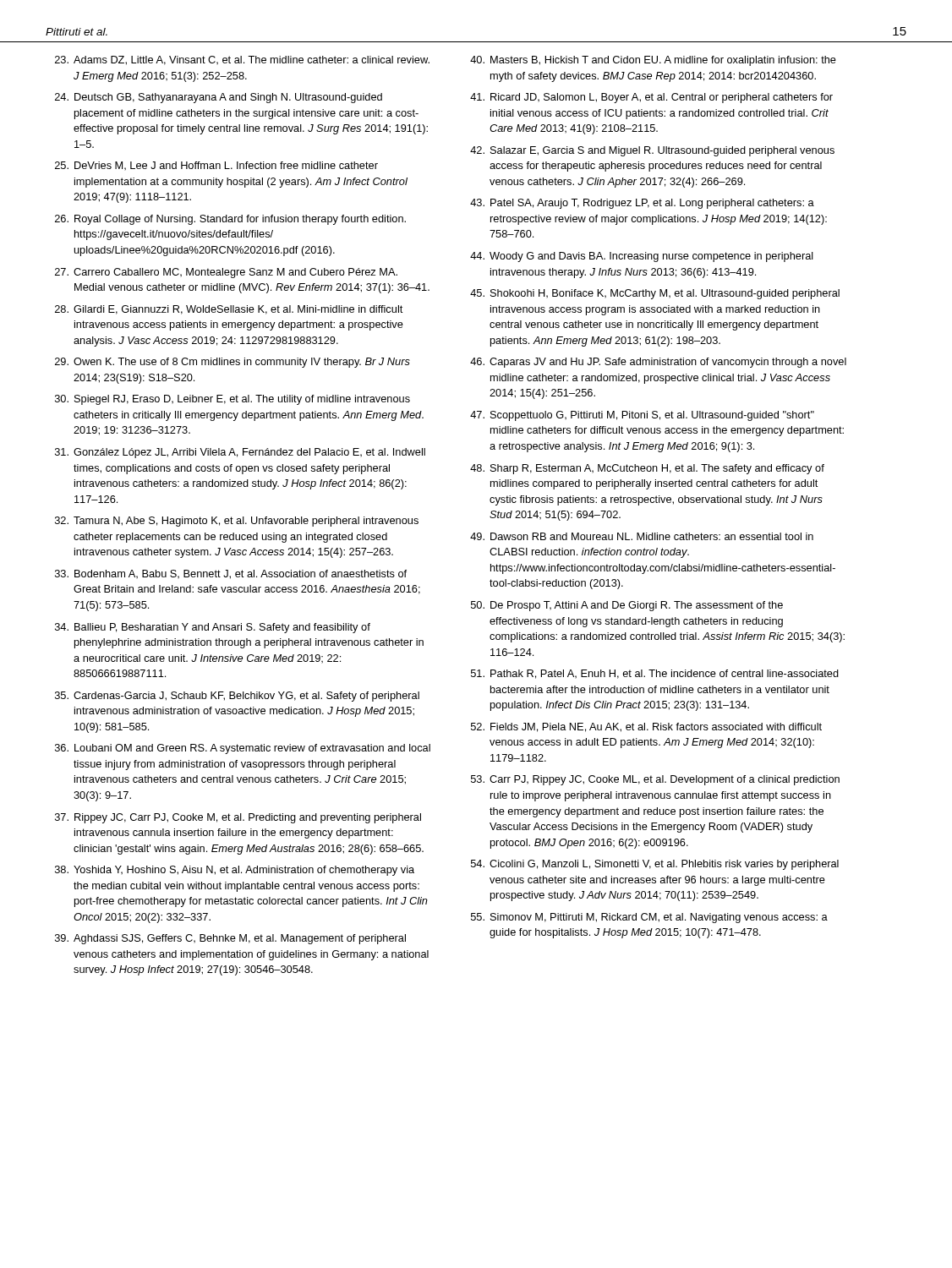952x1268 pixels.
Task: Navigate to the region starting "34. Ballieu P, Besharatian Y and Ansari S."
Action: 238,651
